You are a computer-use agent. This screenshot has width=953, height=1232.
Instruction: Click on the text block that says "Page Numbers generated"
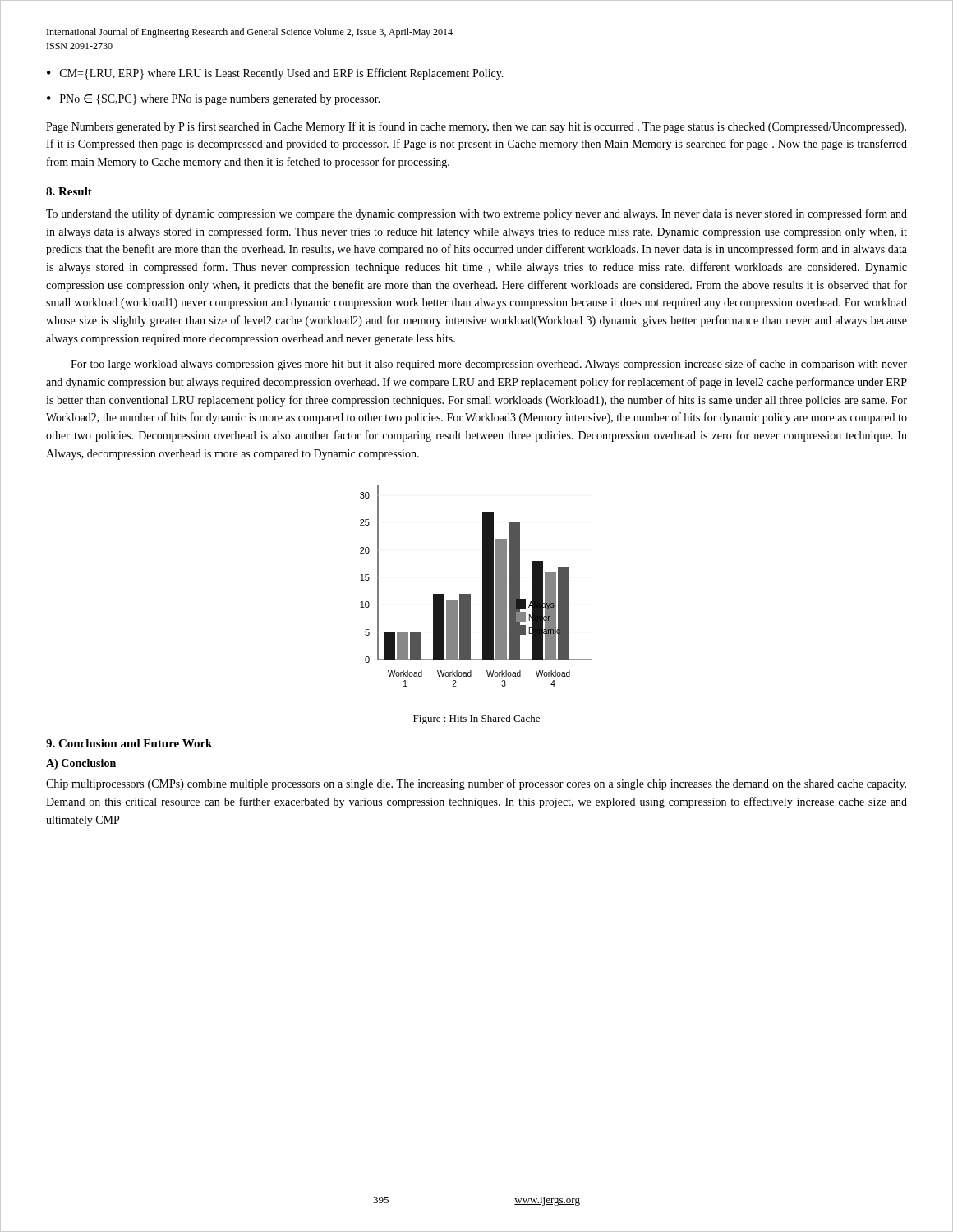point(476,145)
